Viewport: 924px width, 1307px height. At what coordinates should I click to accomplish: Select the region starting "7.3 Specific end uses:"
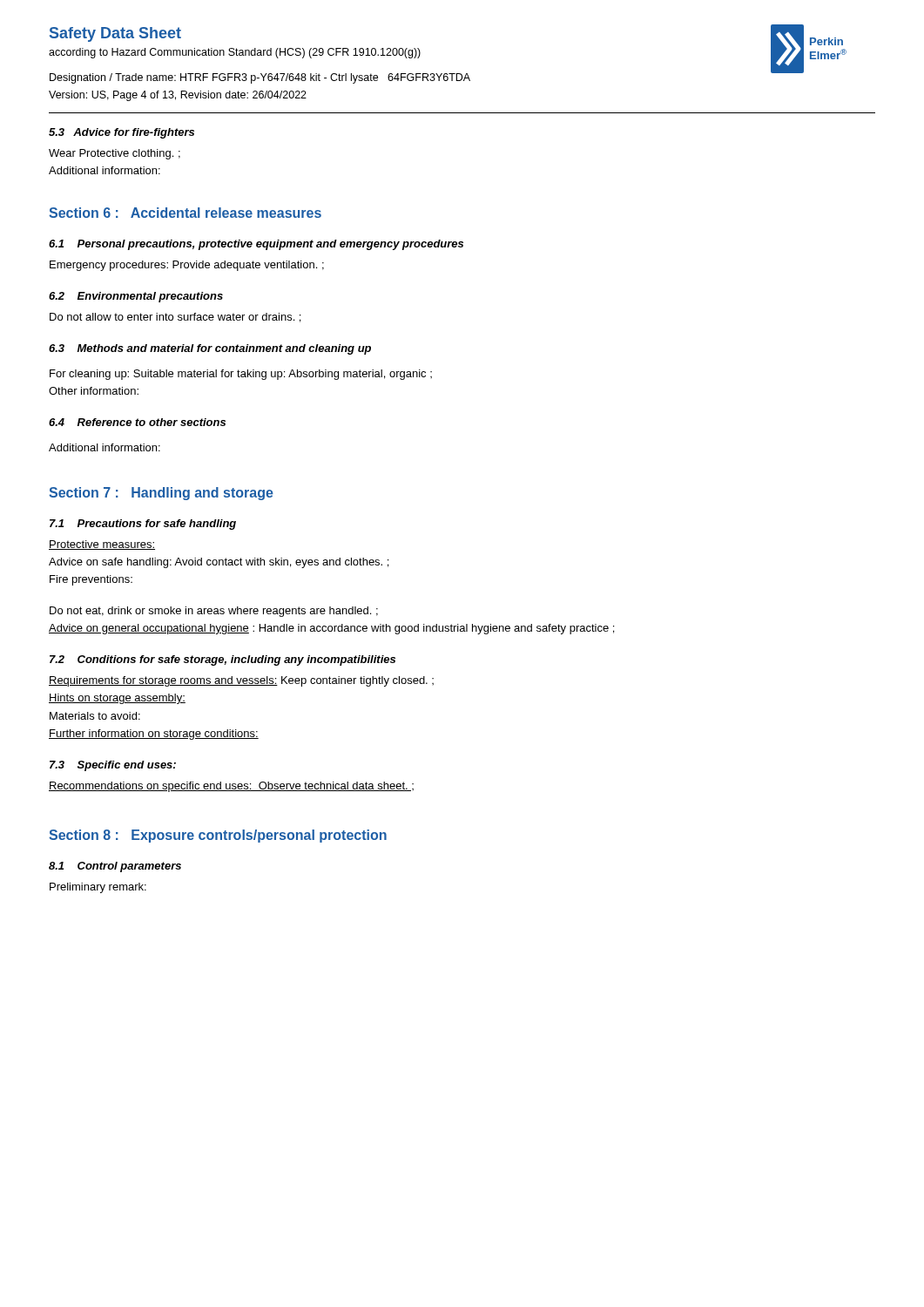(113, 764)
